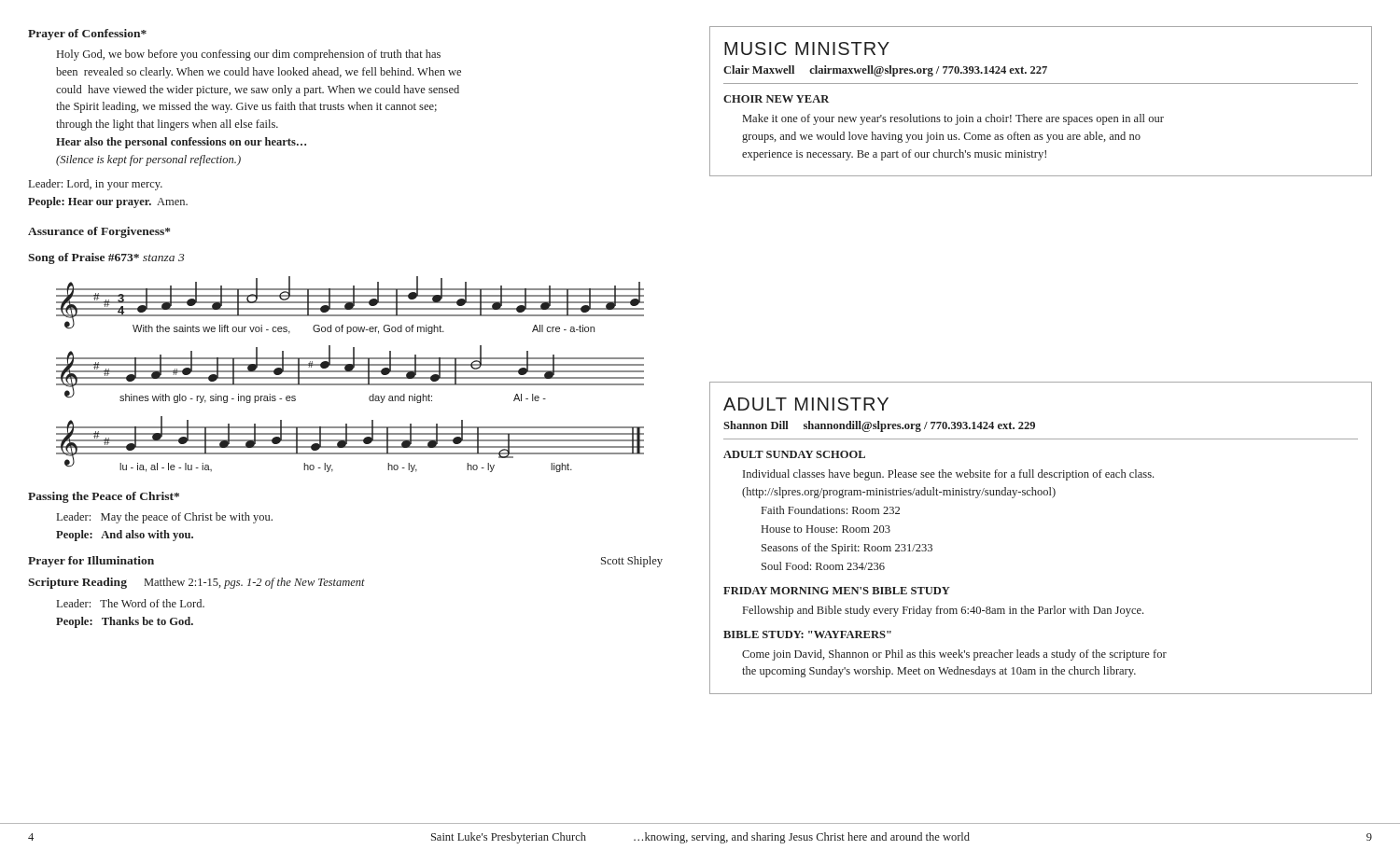Select the text that says "Scott Shipley"
Screen dimensions: 850x1400
click(631, 561)
